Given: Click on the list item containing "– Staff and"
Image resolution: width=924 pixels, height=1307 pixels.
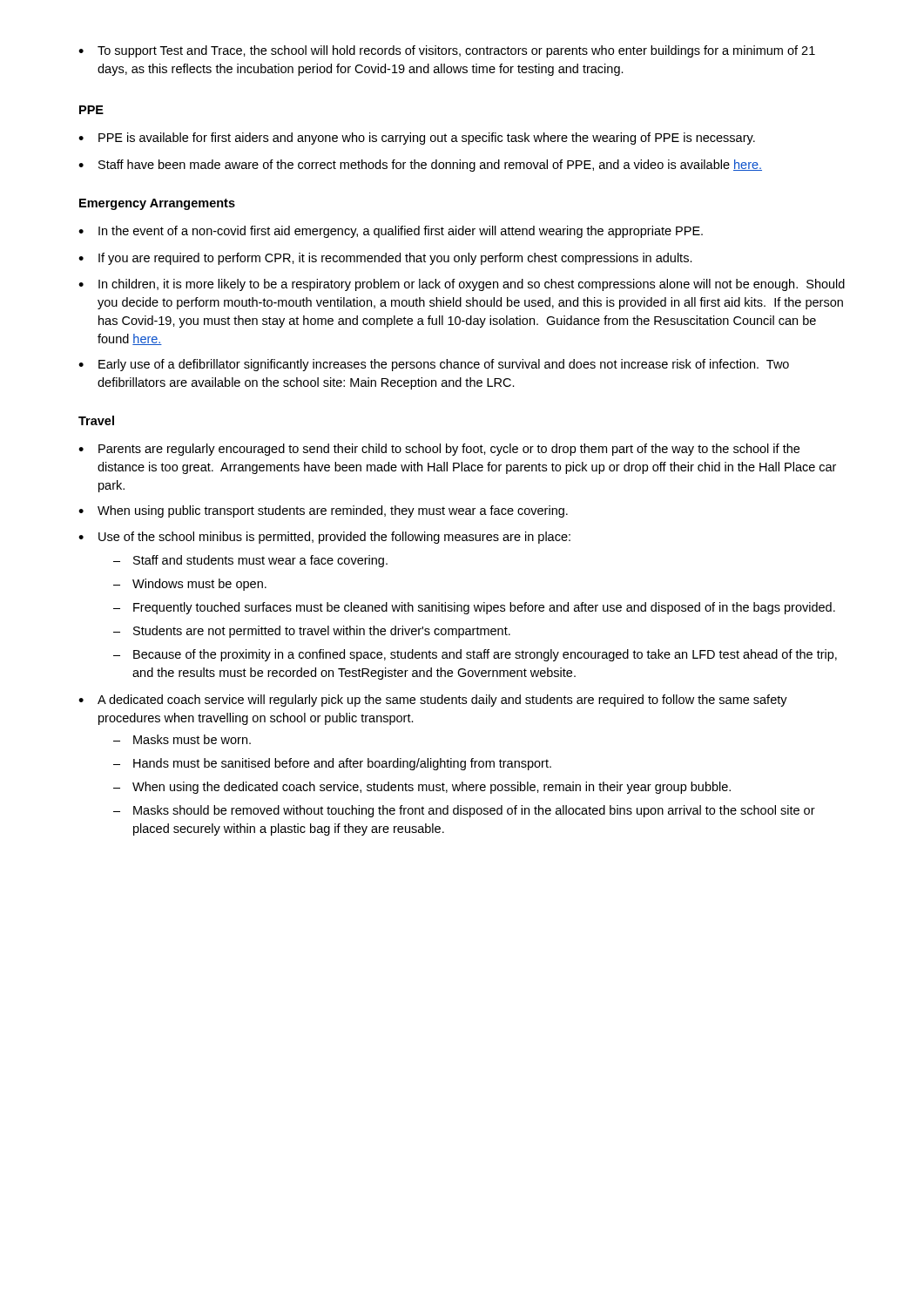Looking at the screenshot, I should pos(251,560).
